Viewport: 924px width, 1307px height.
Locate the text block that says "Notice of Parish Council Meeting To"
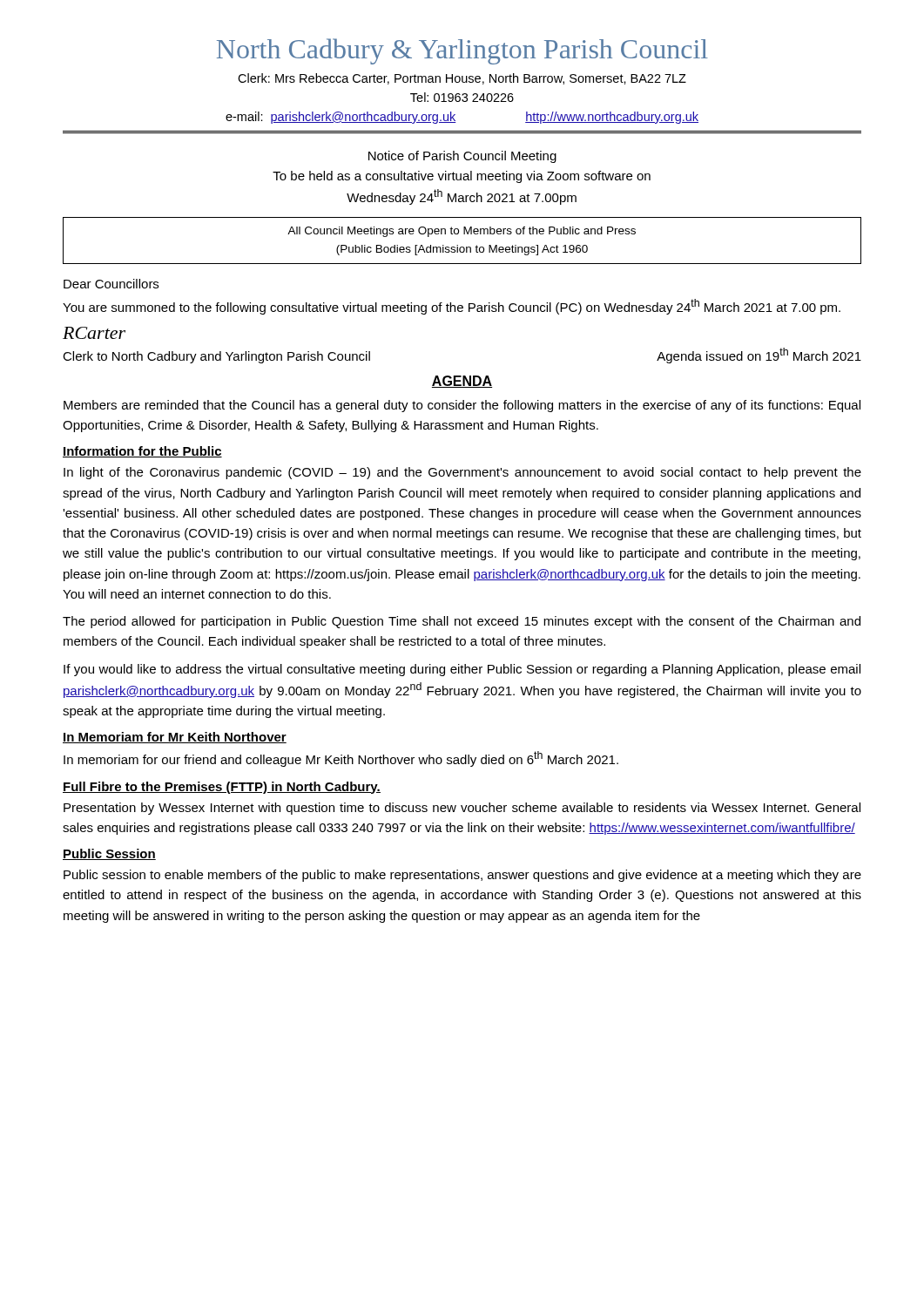tap(462, 177)
